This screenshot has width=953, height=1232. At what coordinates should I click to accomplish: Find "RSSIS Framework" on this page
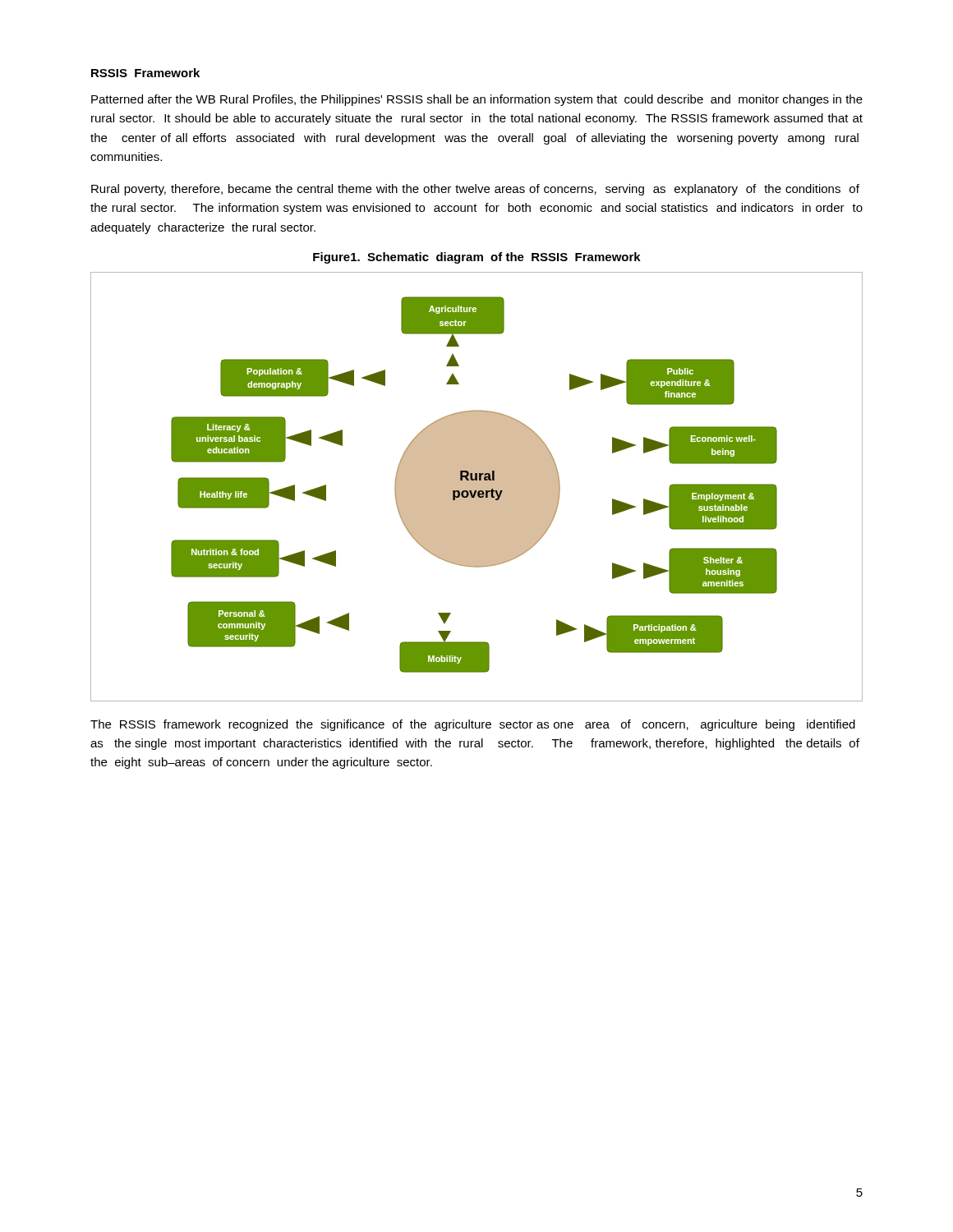click(x=145, y=73)
